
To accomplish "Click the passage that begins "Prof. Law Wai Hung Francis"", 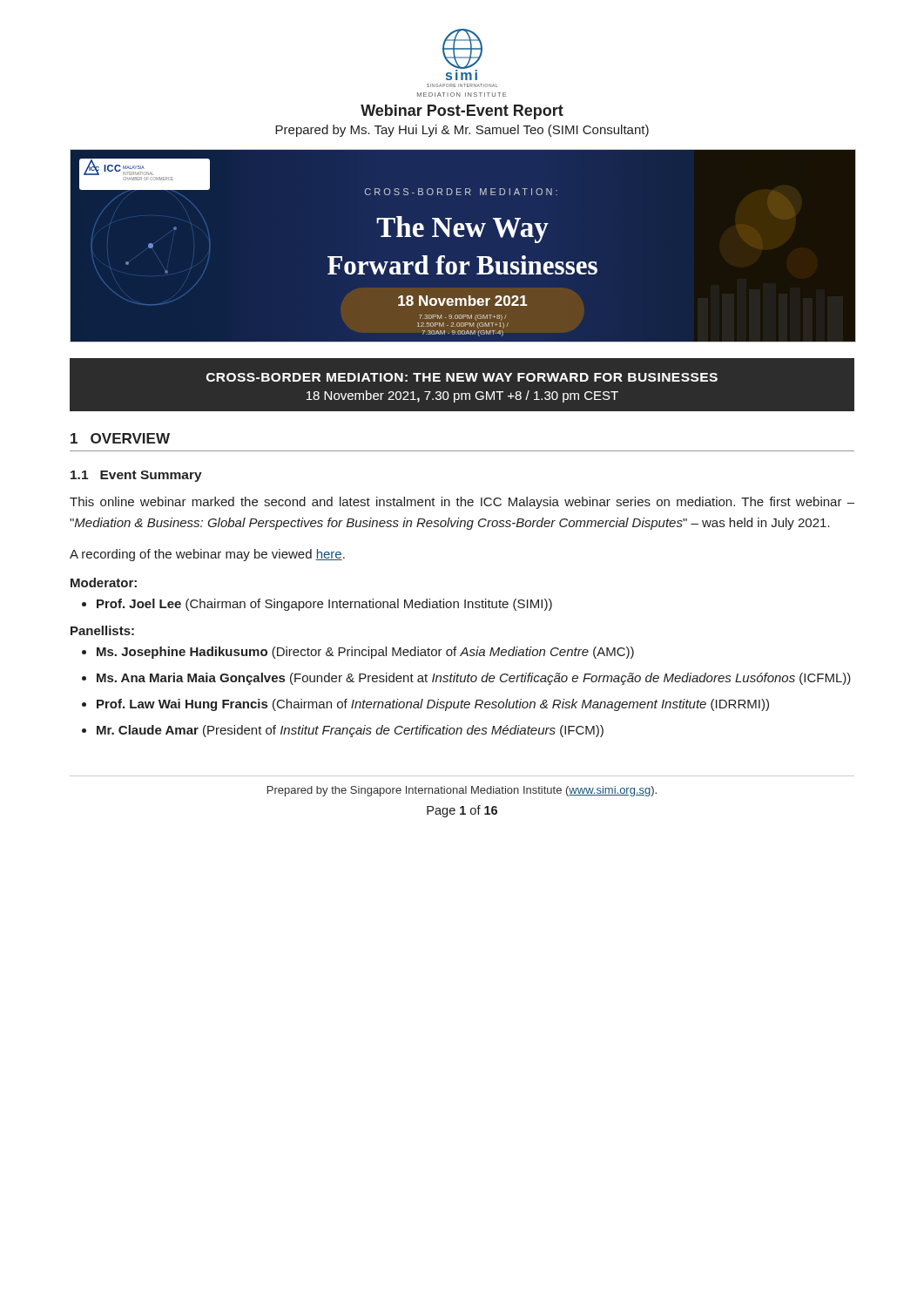I will click(433, 704).
